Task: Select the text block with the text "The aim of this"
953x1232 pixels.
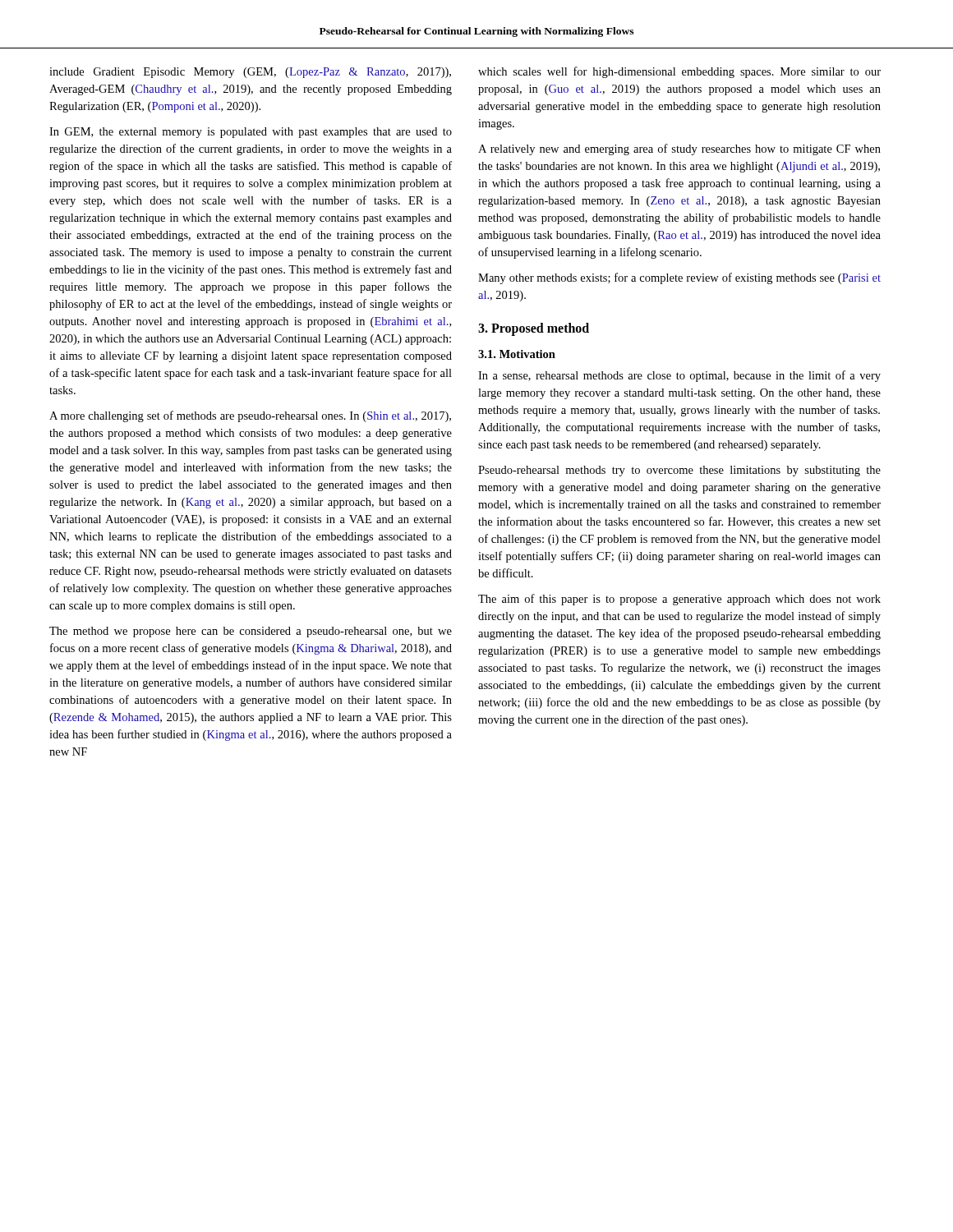Action: click(679, 660)
